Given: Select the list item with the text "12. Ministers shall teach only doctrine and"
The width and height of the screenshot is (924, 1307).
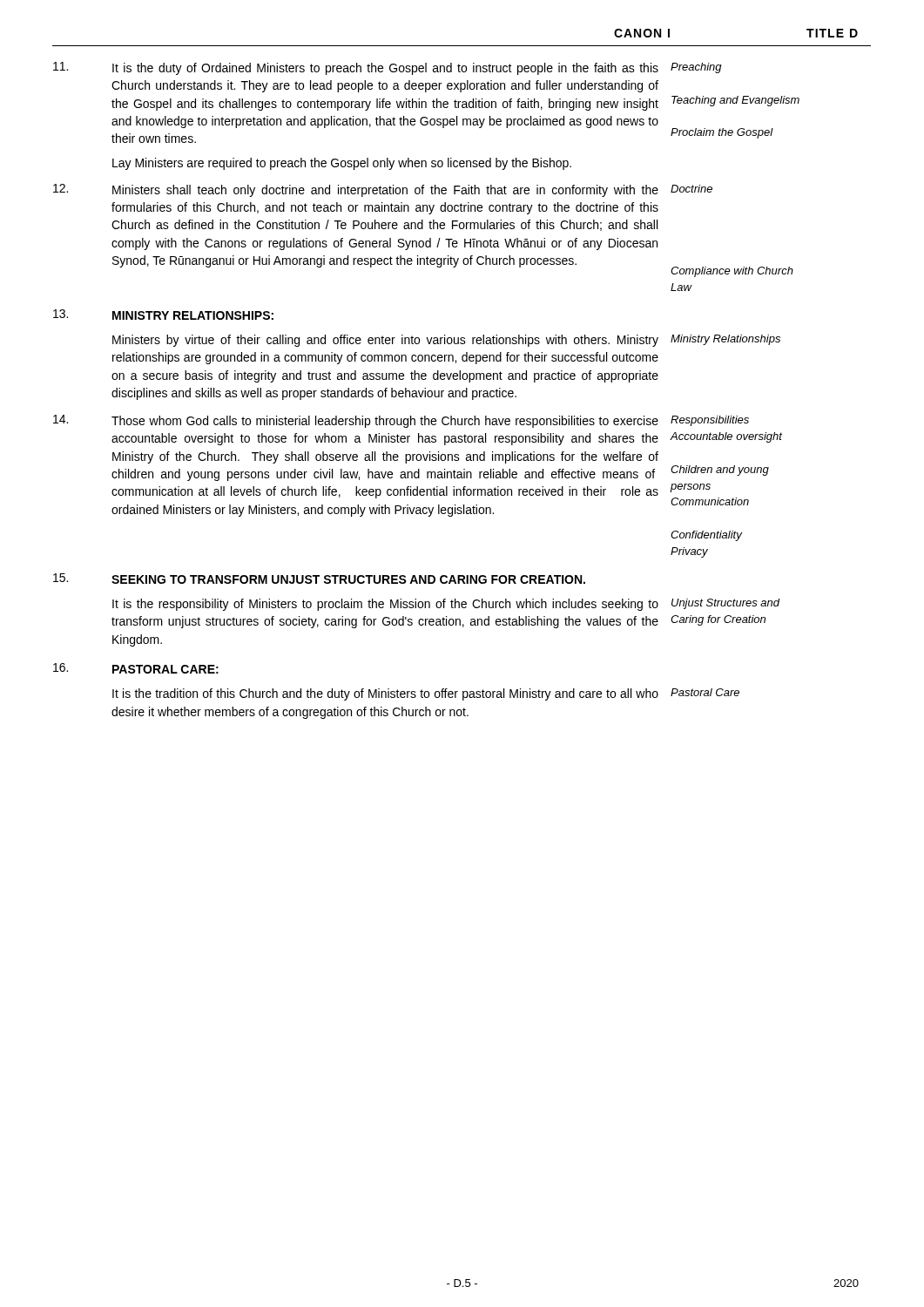Looking at the screenshot, I should point(429,239).
